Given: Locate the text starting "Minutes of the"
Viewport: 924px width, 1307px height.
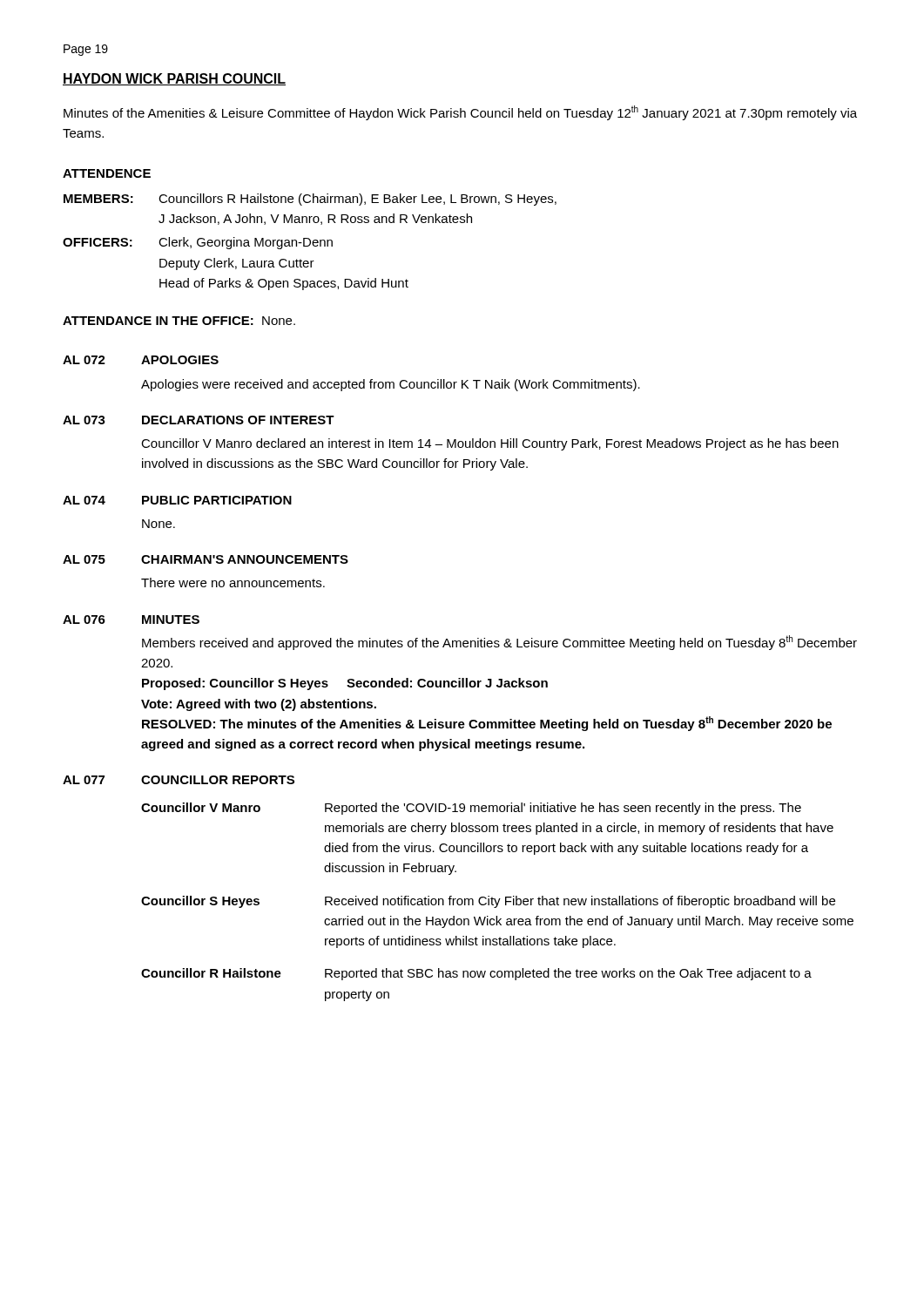Looking at the screenshot, I should pos(460,123).
